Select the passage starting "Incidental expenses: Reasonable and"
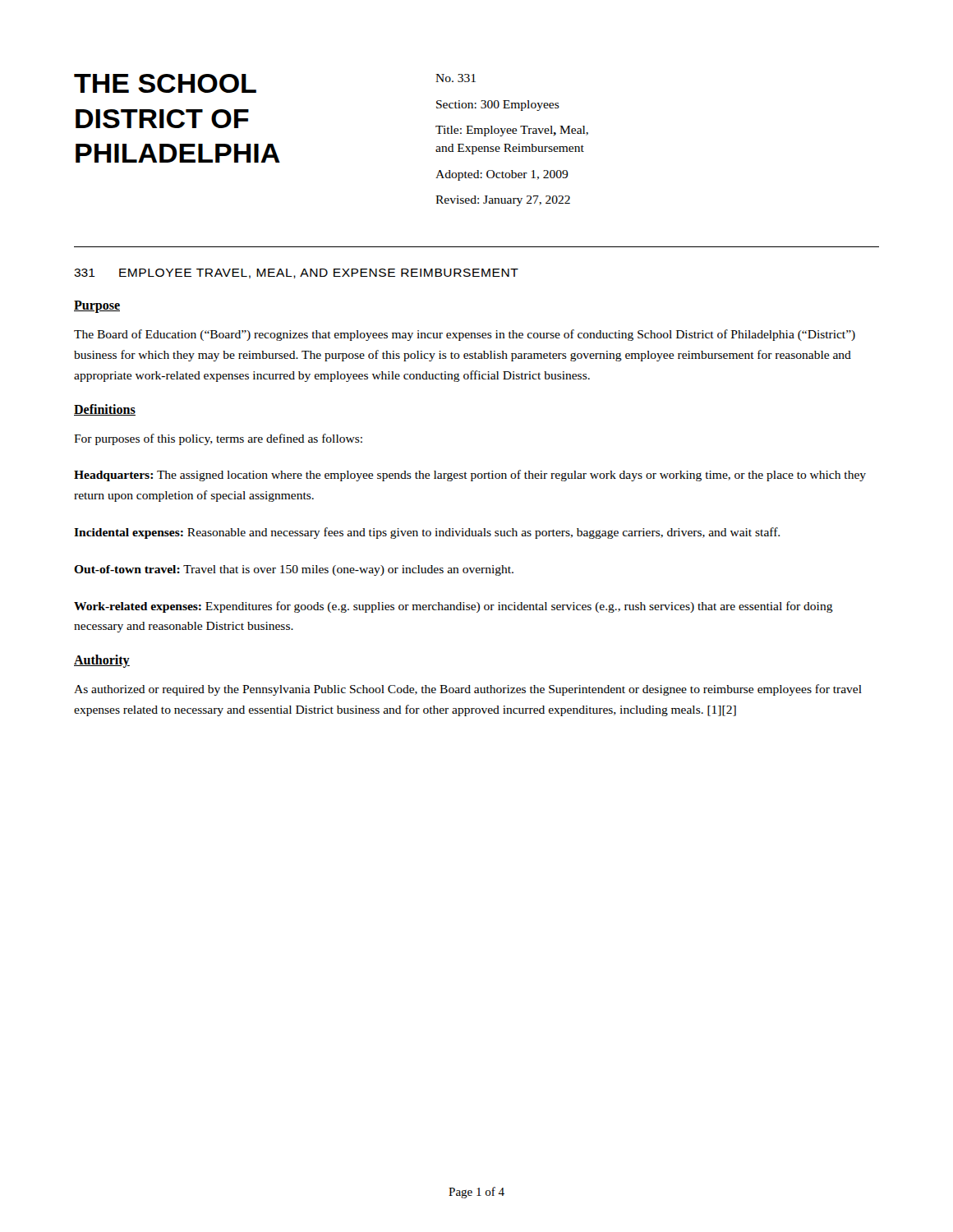Screen dimensions: 1232x953 tap(427, 532)
